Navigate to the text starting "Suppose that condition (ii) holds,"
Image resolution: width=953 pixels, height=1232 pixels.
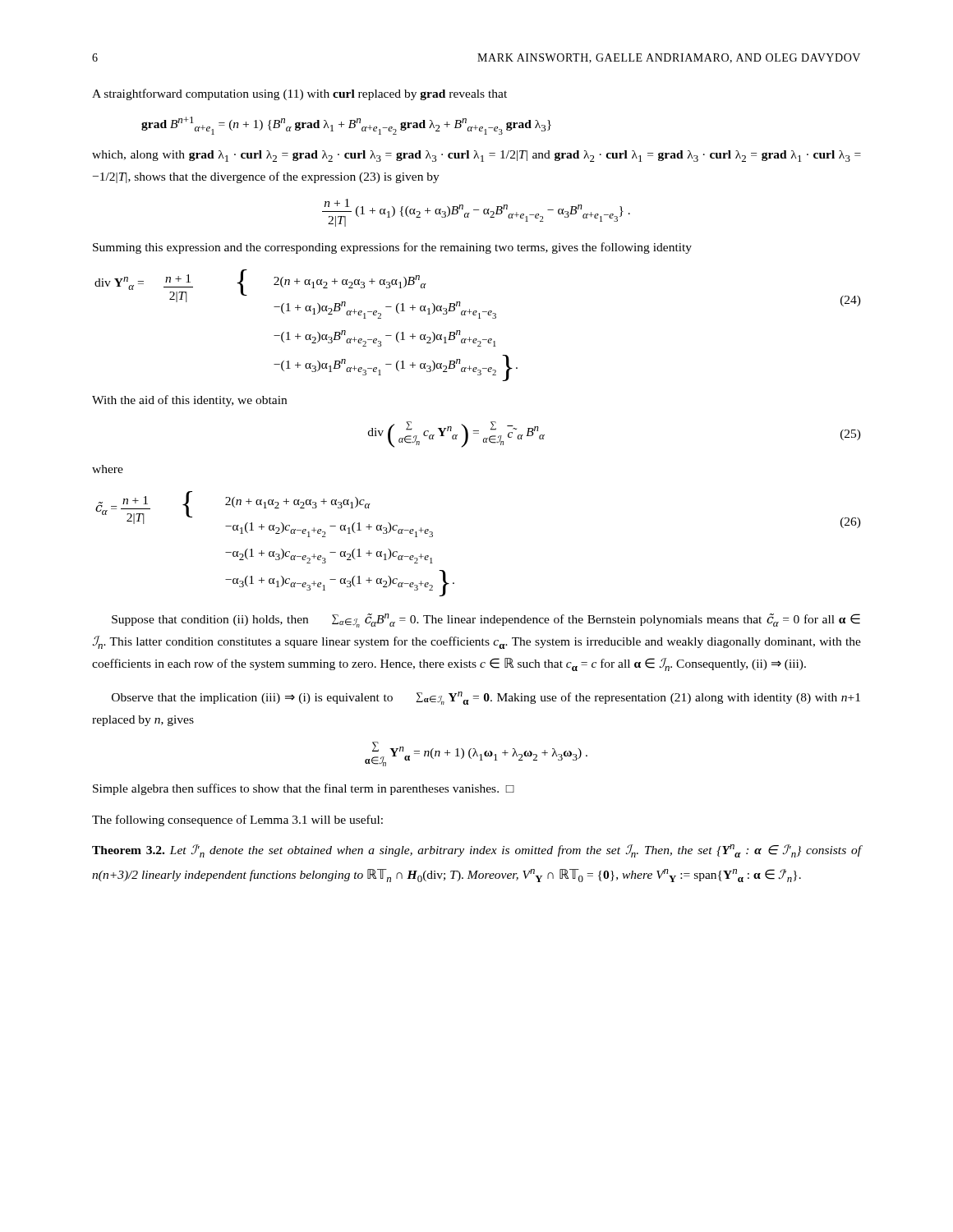click(x=476, y=642)
